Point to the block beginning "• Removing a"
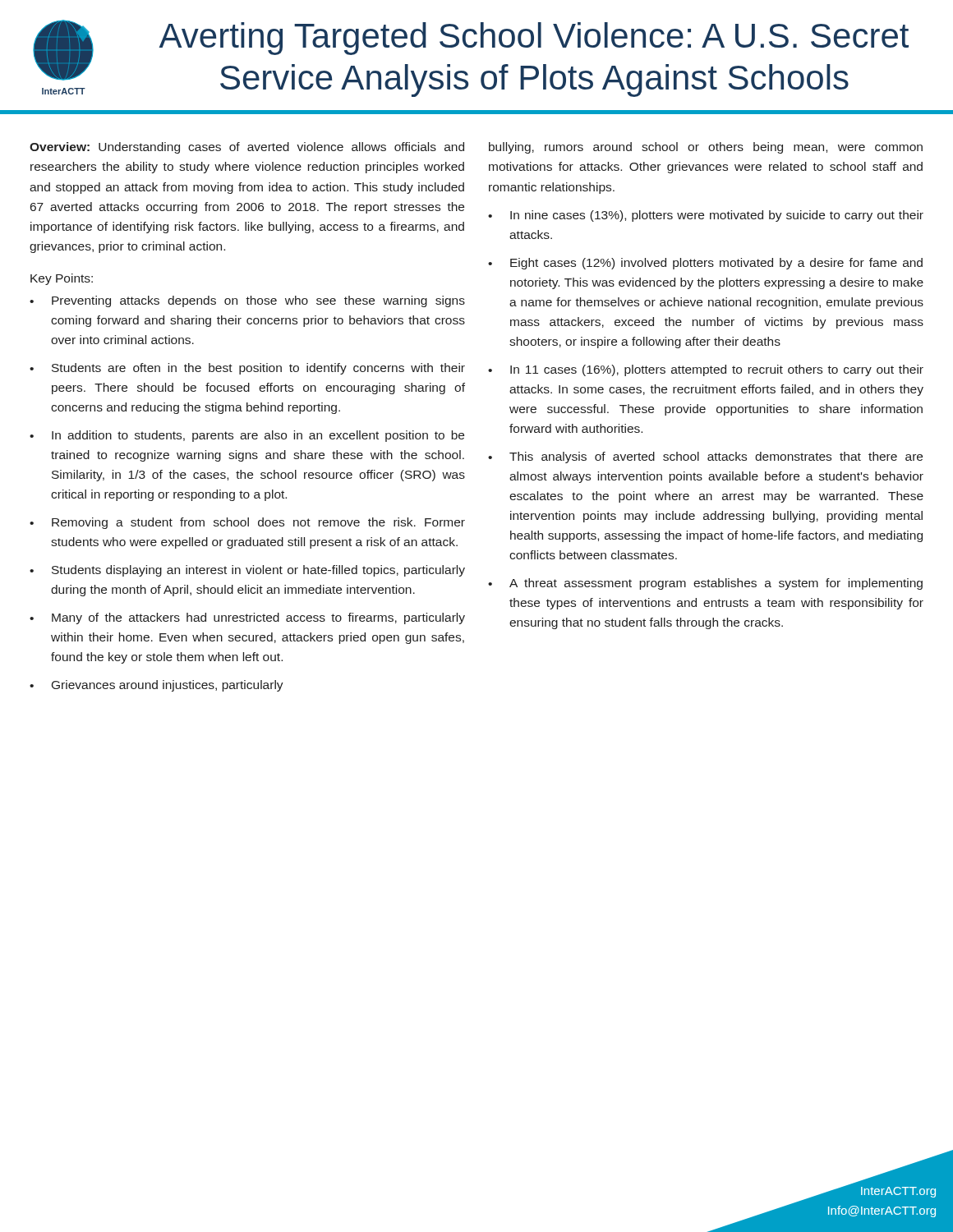 (x=247, y=532)
